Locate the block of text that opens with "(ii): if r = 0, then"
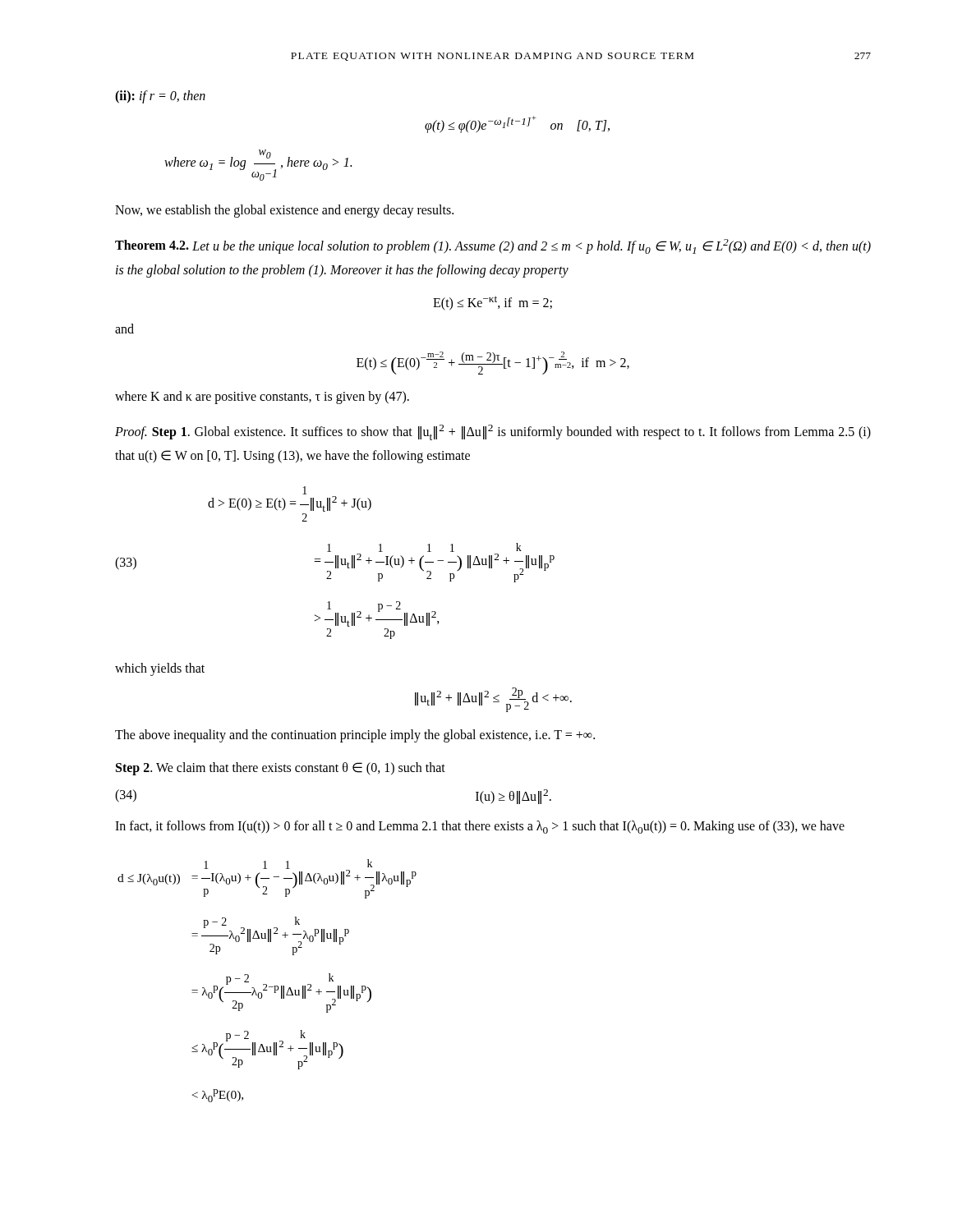This screenshot has height=1232, width=953. click(x=493, y=136)
